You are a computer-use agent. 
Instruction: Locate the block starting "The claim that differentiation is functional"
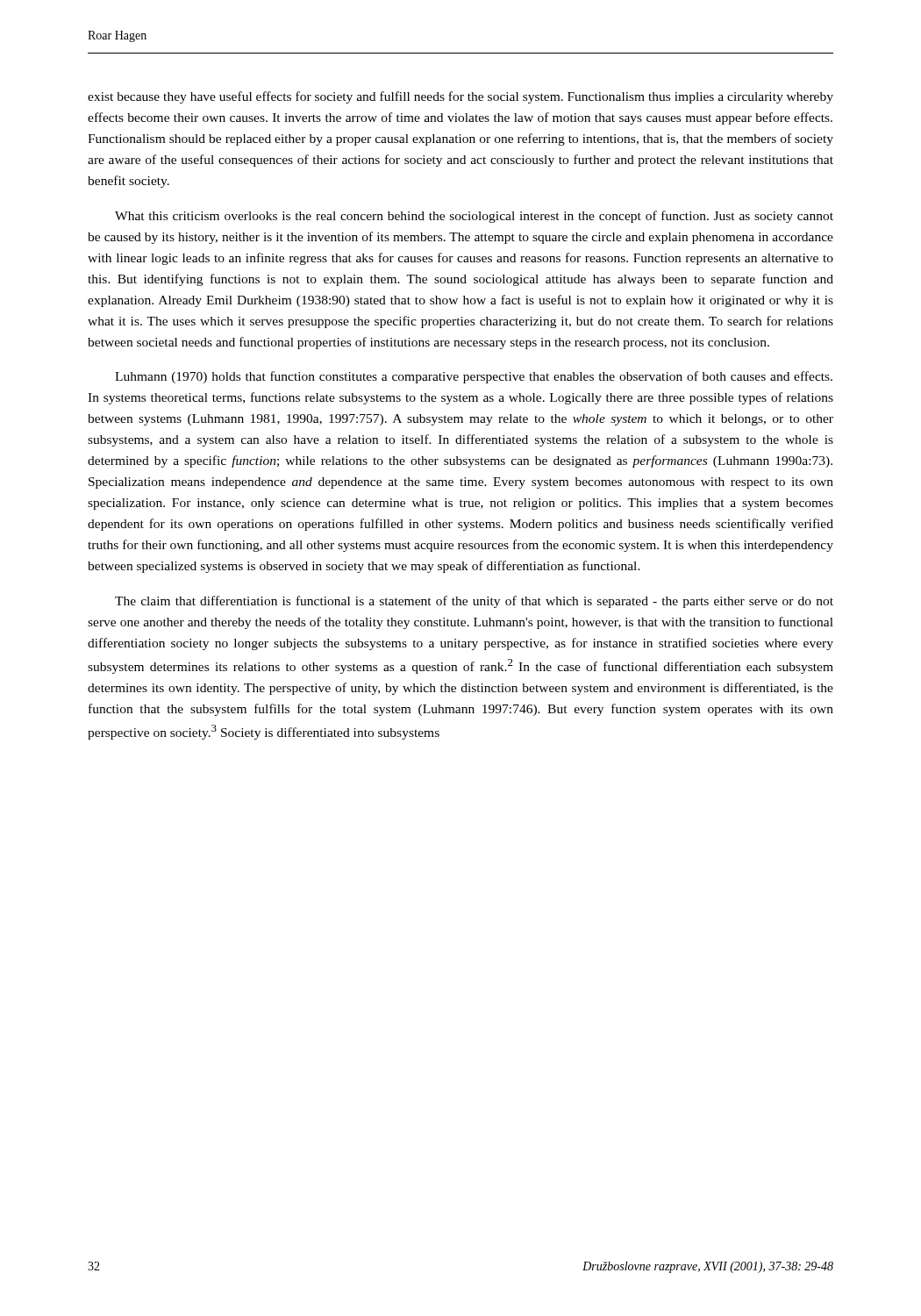[x=460, y=667]
